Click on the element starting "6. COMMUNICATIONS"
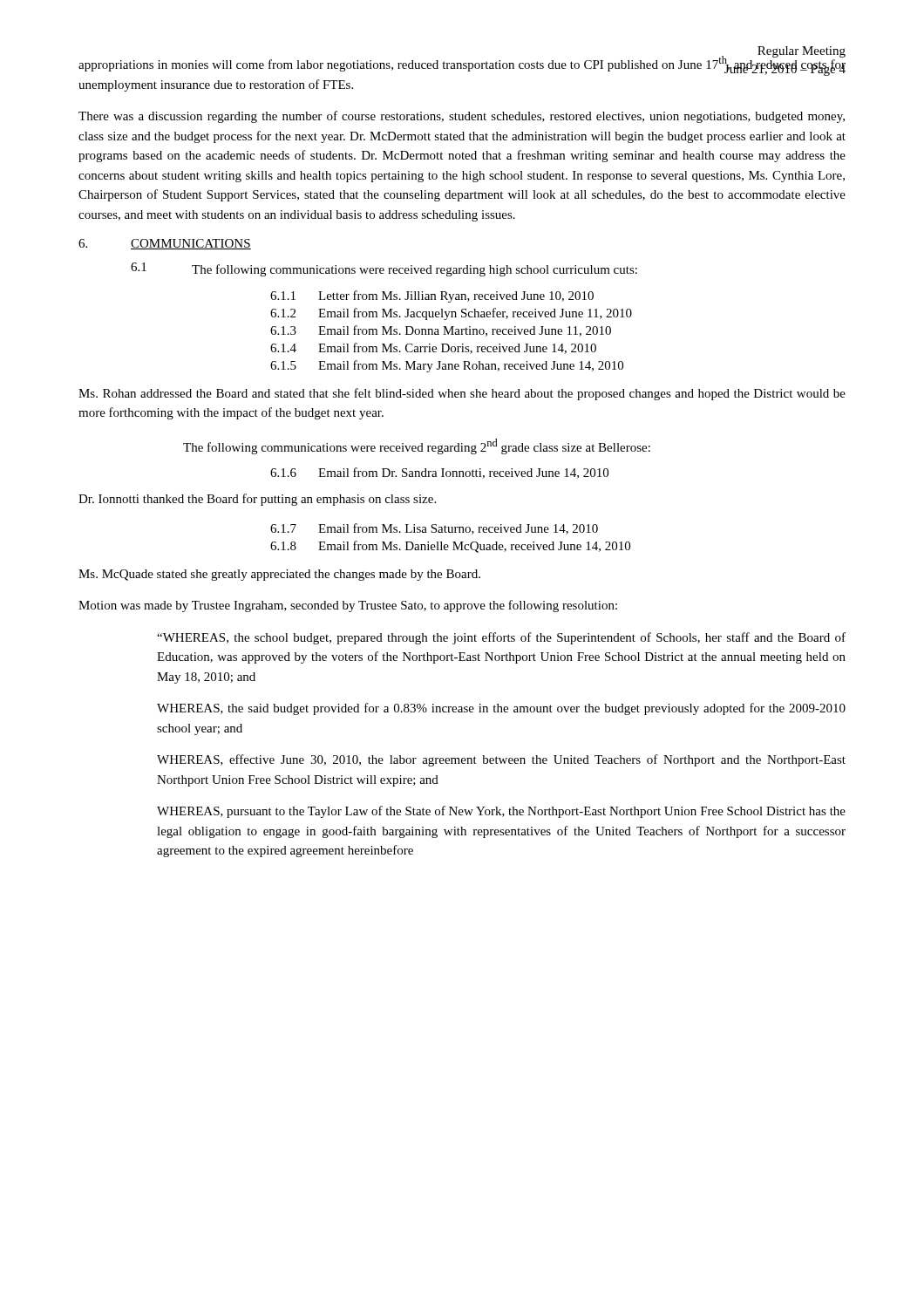 click(x=165, y=244)
